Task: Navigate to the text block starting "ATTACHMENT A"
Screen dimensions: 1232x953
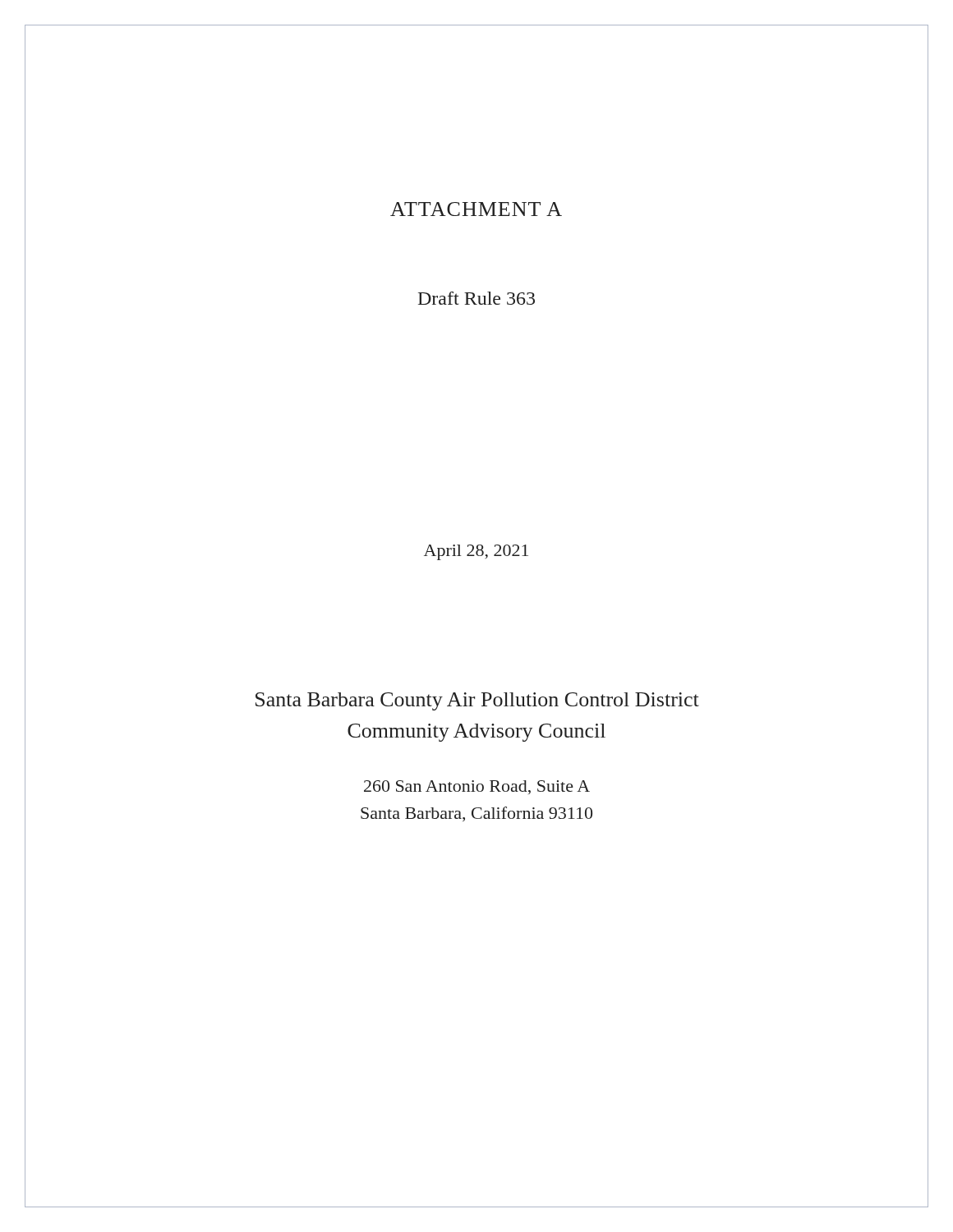Action: click(x=476, y=209)
